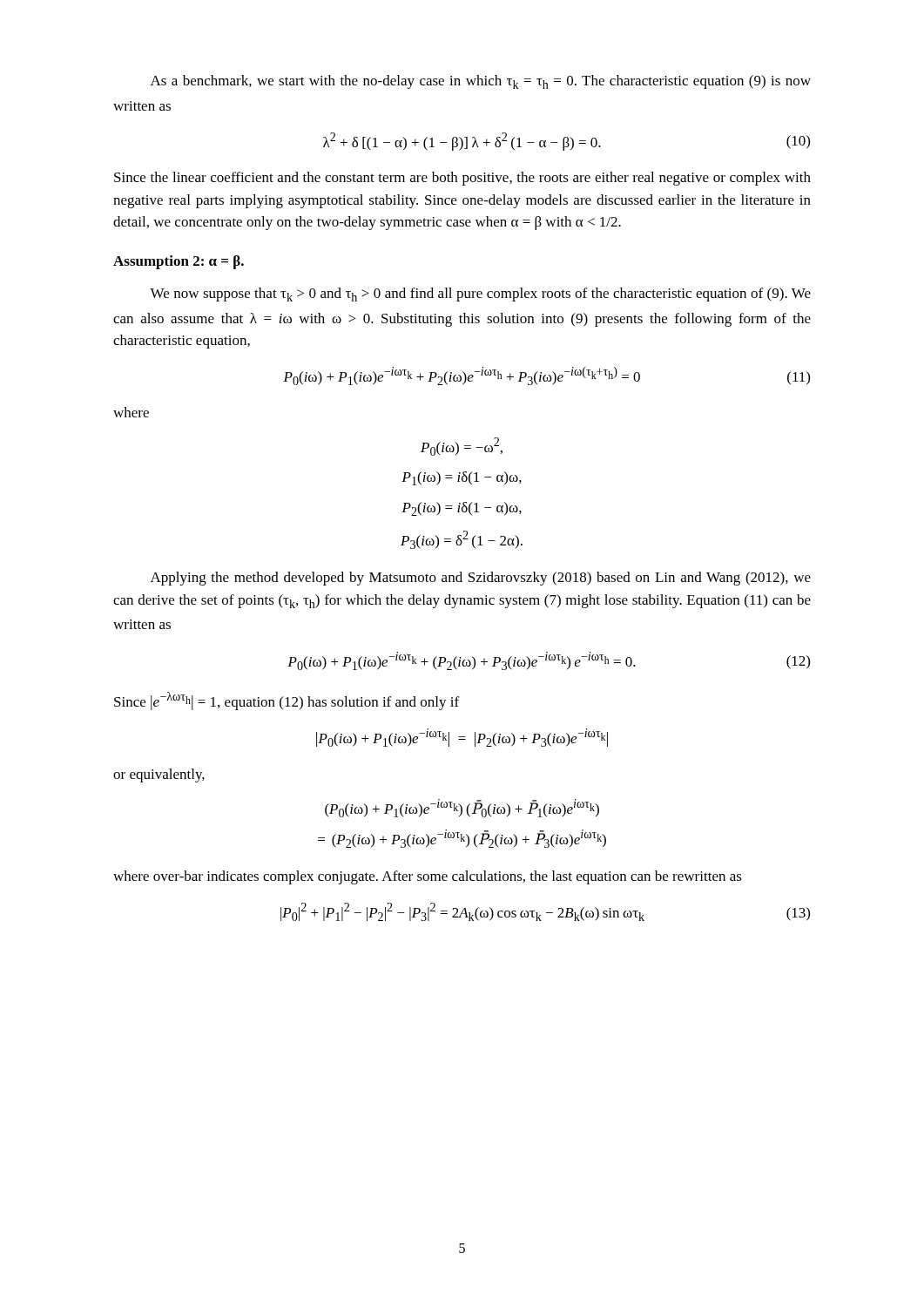Find the formula on this page that starts "(P0(iω) + P1(iω)e−iωτk) (P̄0(iω) +"

(x=462, y=824)
